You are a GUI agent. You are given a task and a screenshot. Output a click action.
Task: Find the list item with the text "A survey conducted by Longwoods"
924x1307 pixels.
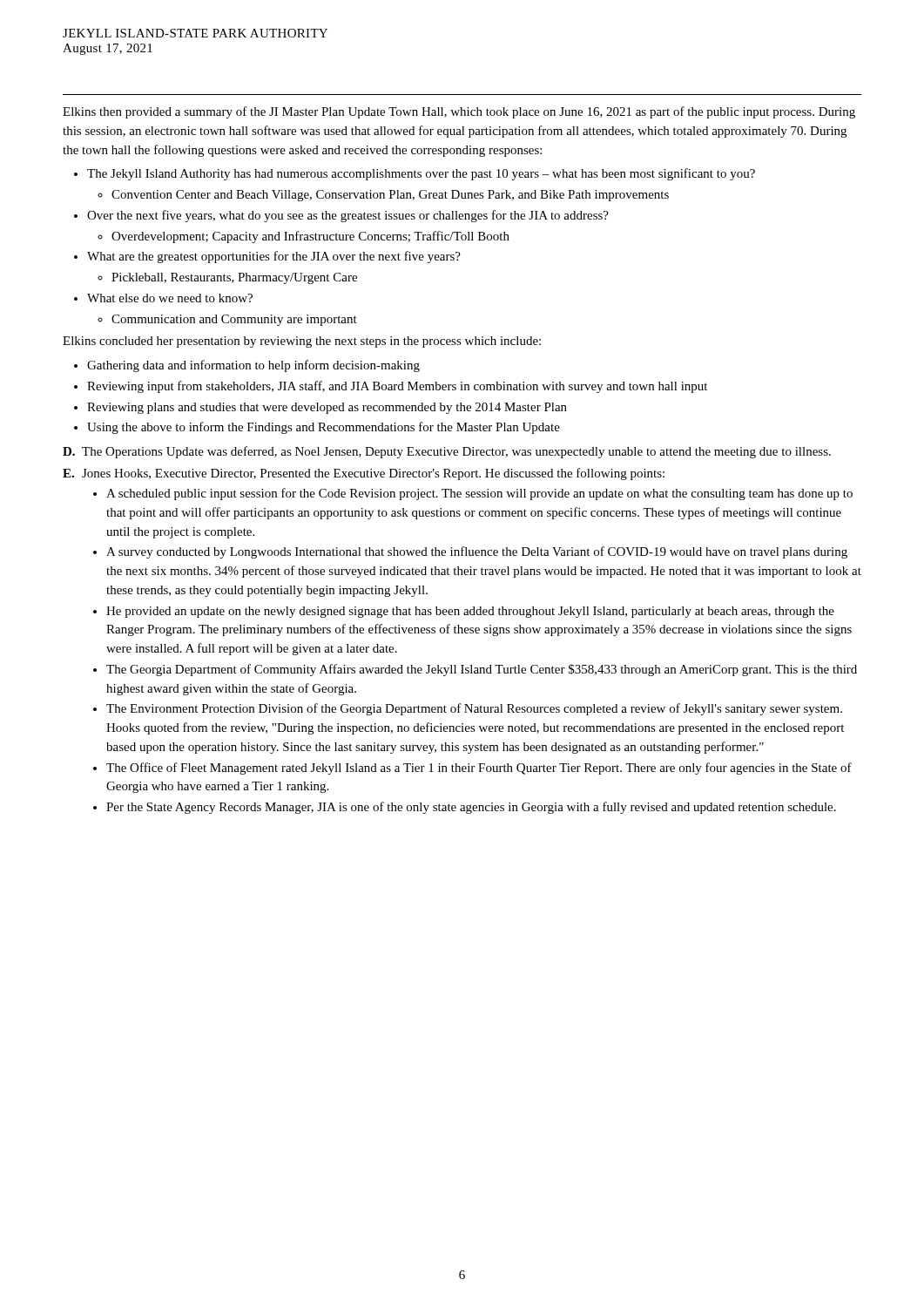click(x=484, y=571)
